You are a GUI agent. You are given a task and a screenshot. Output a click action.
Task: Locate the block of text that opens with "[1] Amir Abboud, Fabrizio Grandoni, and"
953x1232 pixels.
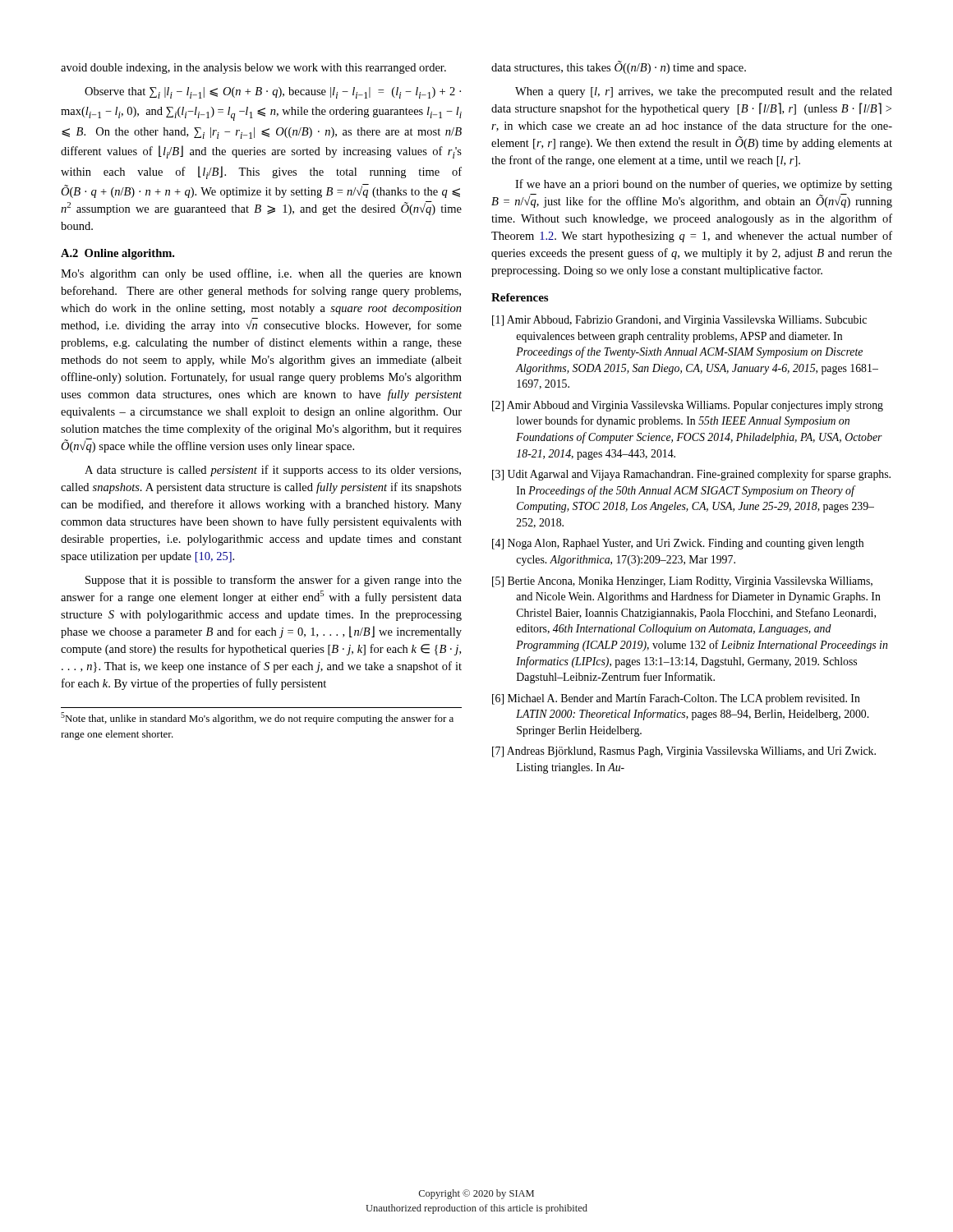685,352
